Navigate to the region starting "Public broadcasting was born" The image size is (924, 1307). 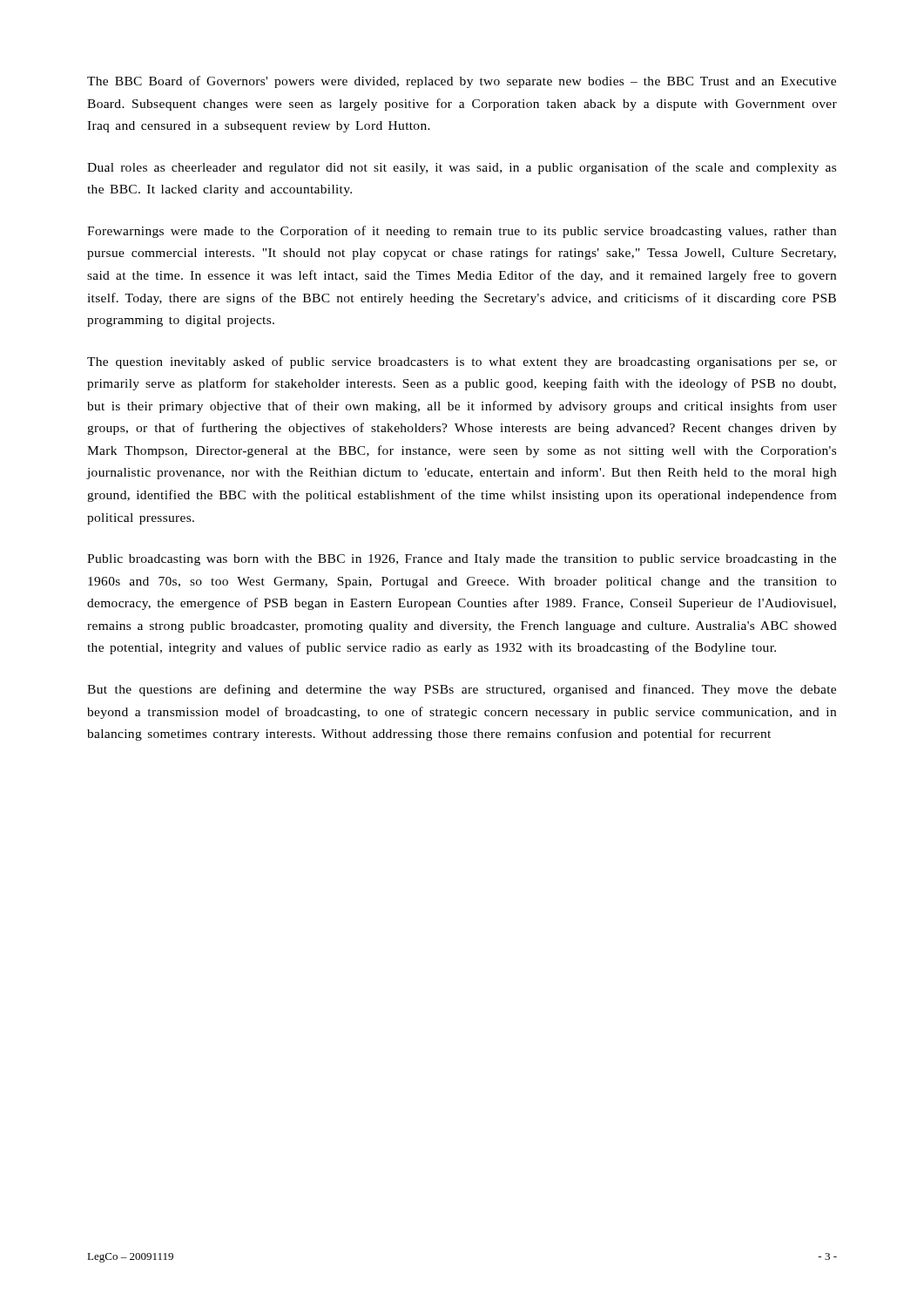[x=462, y=603]
